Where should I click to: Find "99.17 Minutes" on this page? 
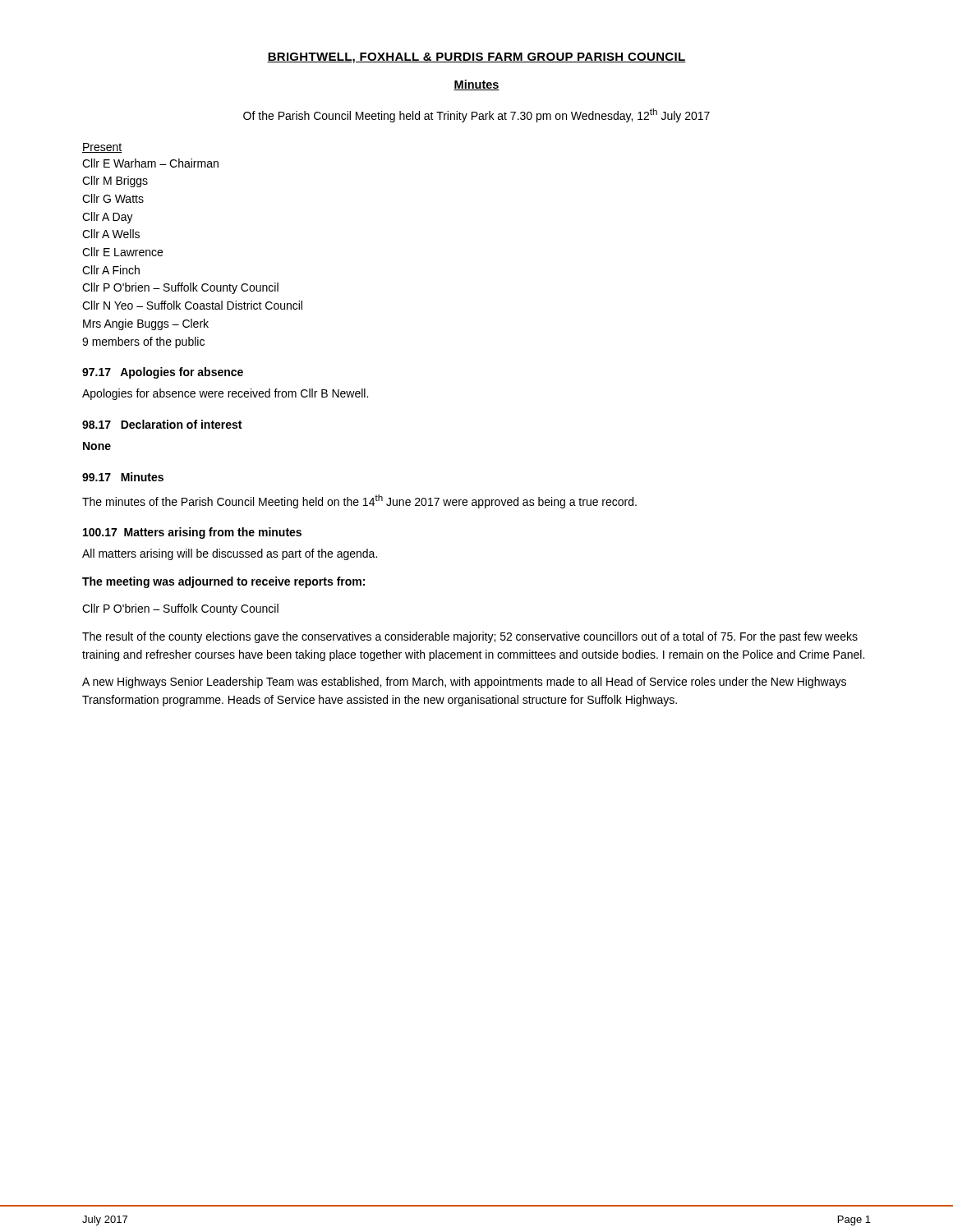(123, 477)
